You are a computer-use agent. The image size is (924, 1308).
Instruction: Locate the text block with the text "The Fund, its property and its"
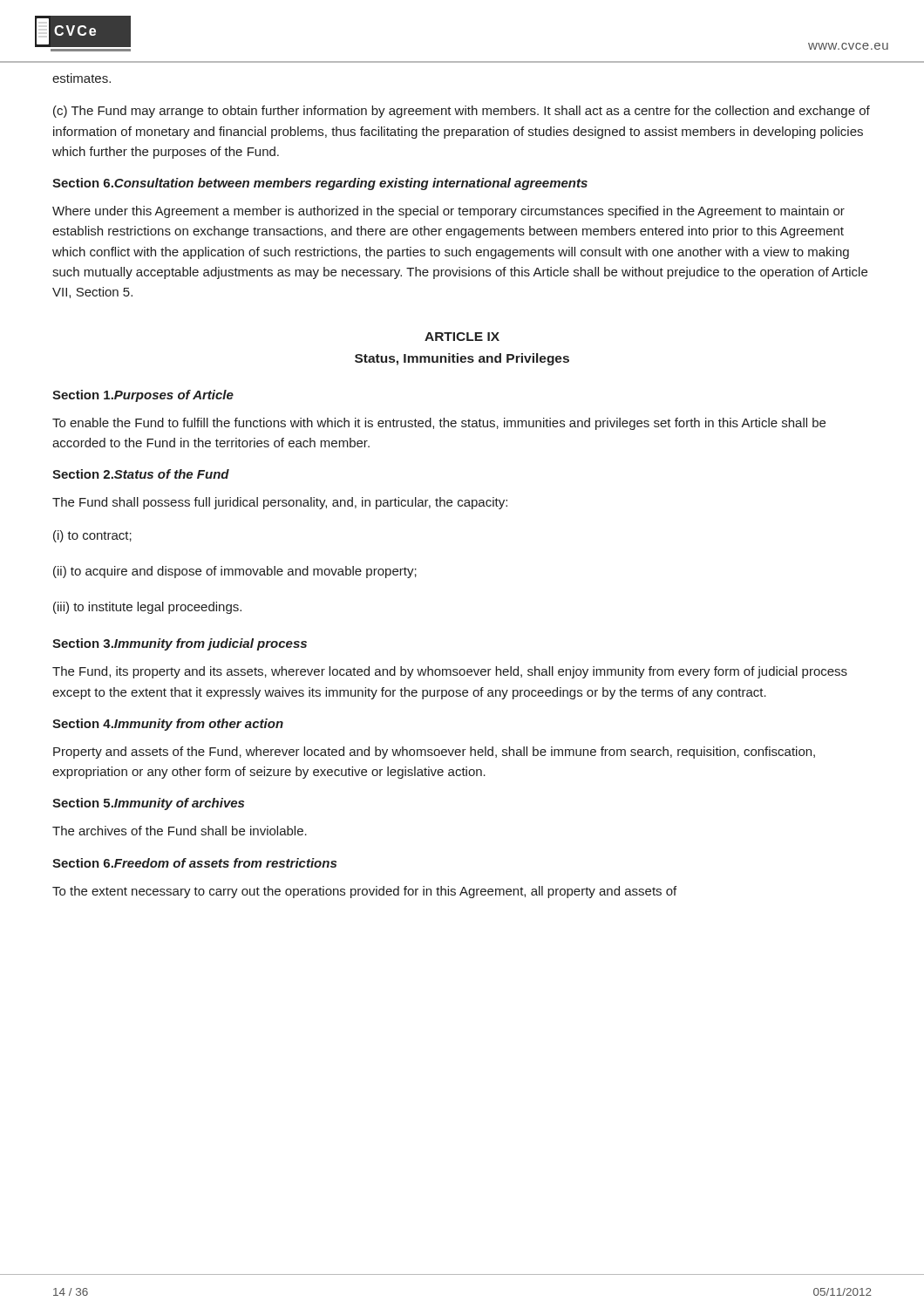point(450,681)
